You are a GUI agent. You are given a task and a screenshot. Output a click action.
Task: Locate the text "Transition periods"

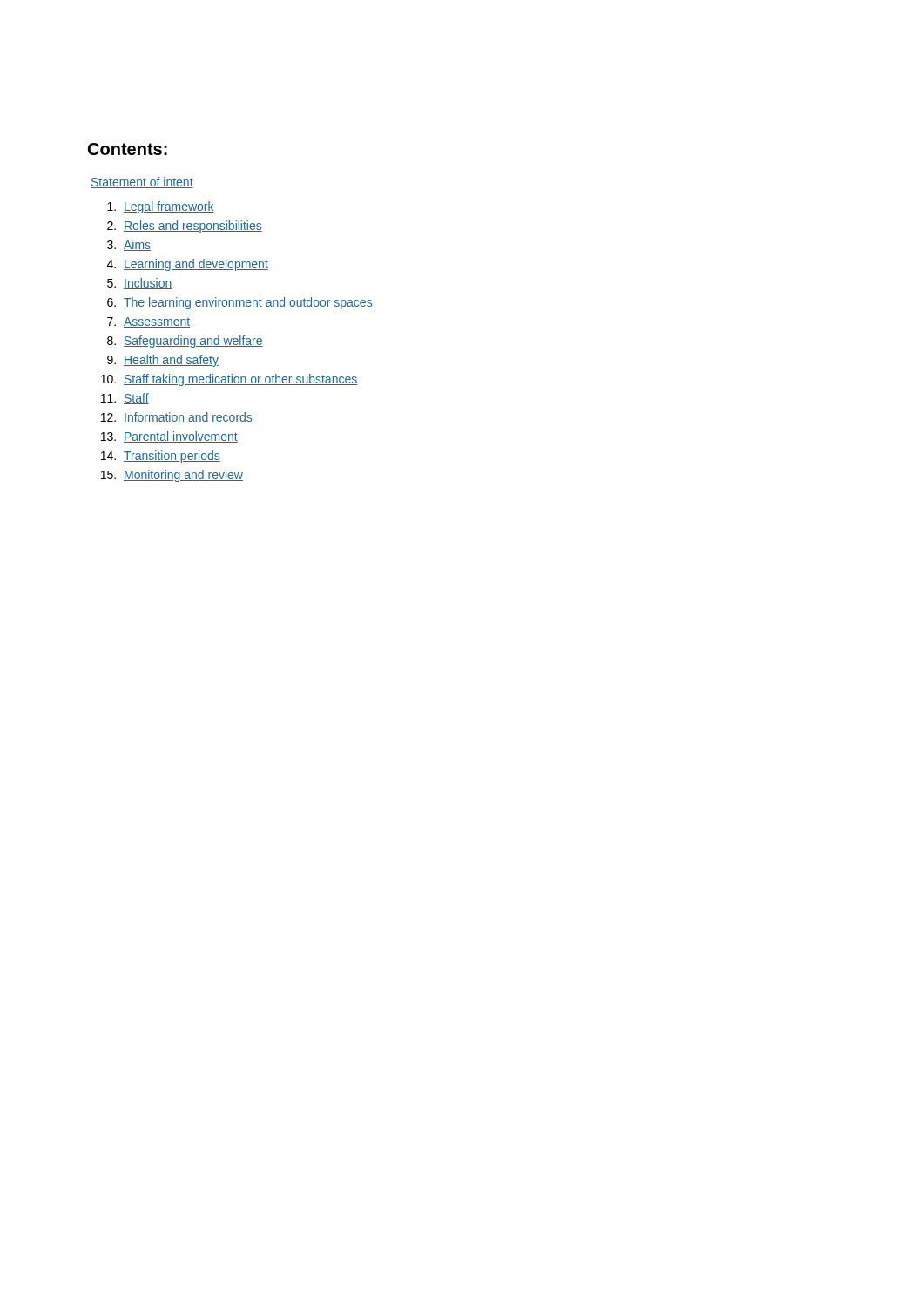click(x=161, y=457)
